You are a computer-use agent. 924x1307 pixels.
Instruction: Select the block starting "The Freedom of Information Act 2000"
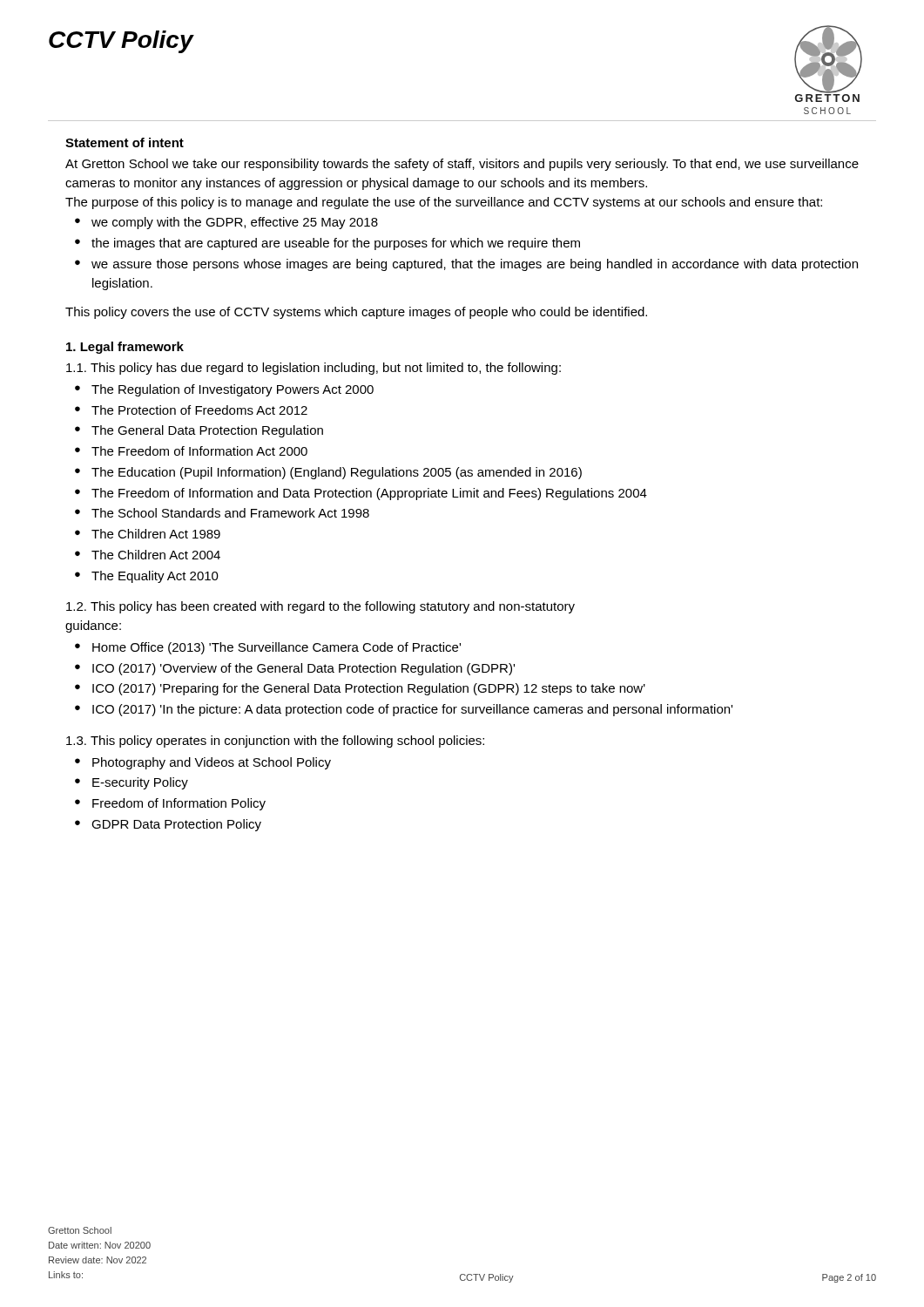coord(200,451)
